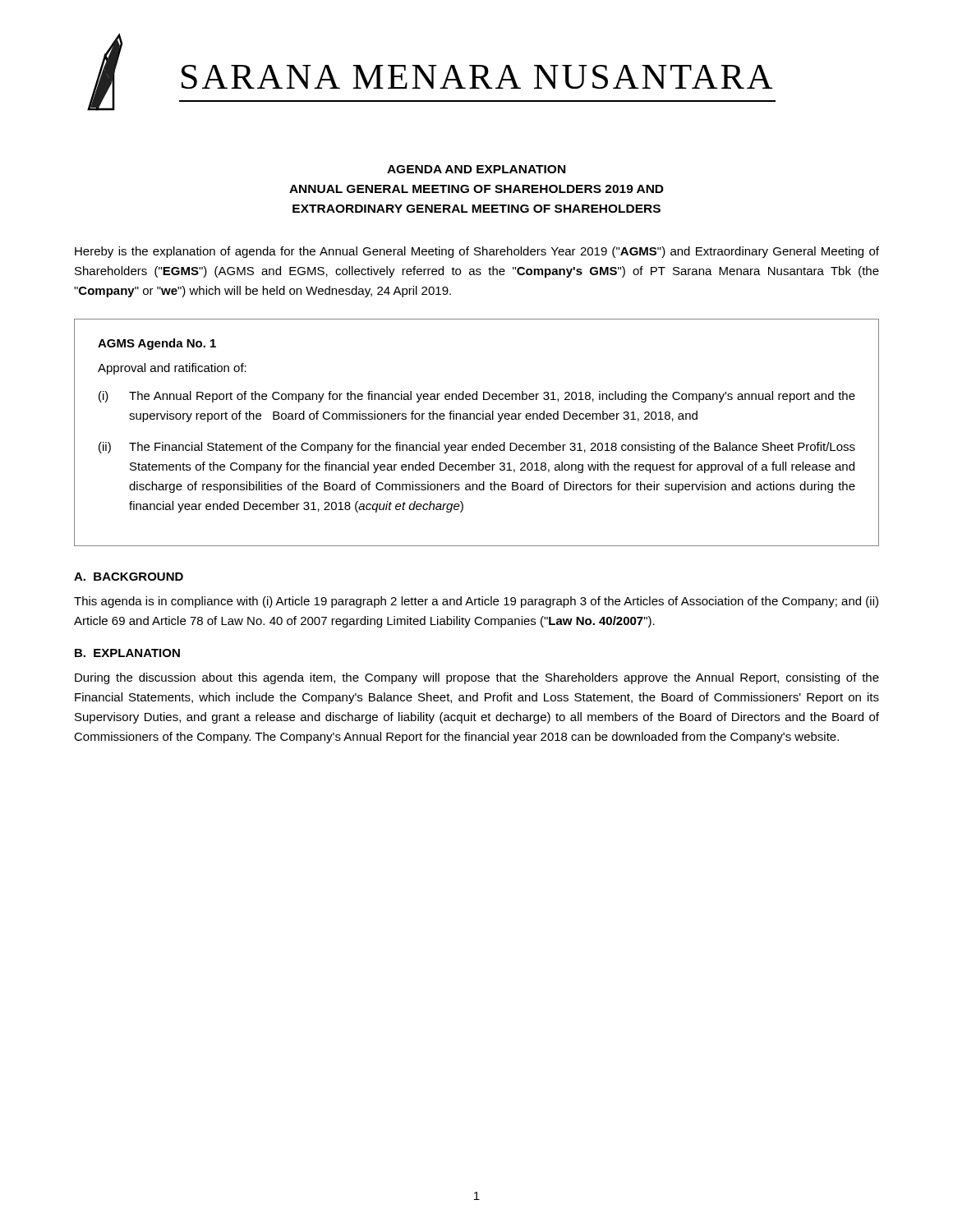
Task: Find "AGMS Agenda No. 1" on this page
Action: 157,343
